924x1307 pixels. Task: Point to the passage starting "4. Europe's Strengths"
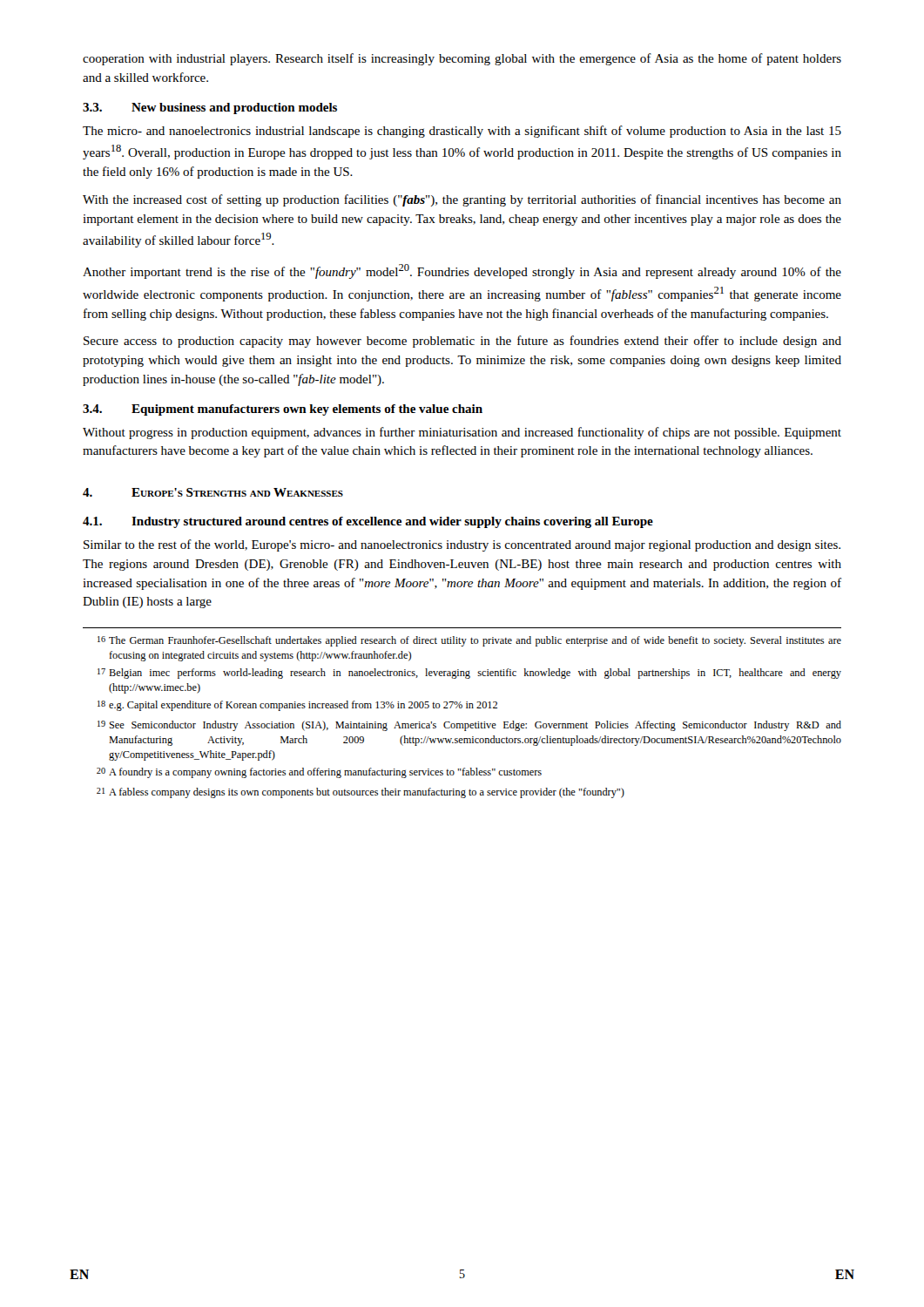click(x=213, y=493)
